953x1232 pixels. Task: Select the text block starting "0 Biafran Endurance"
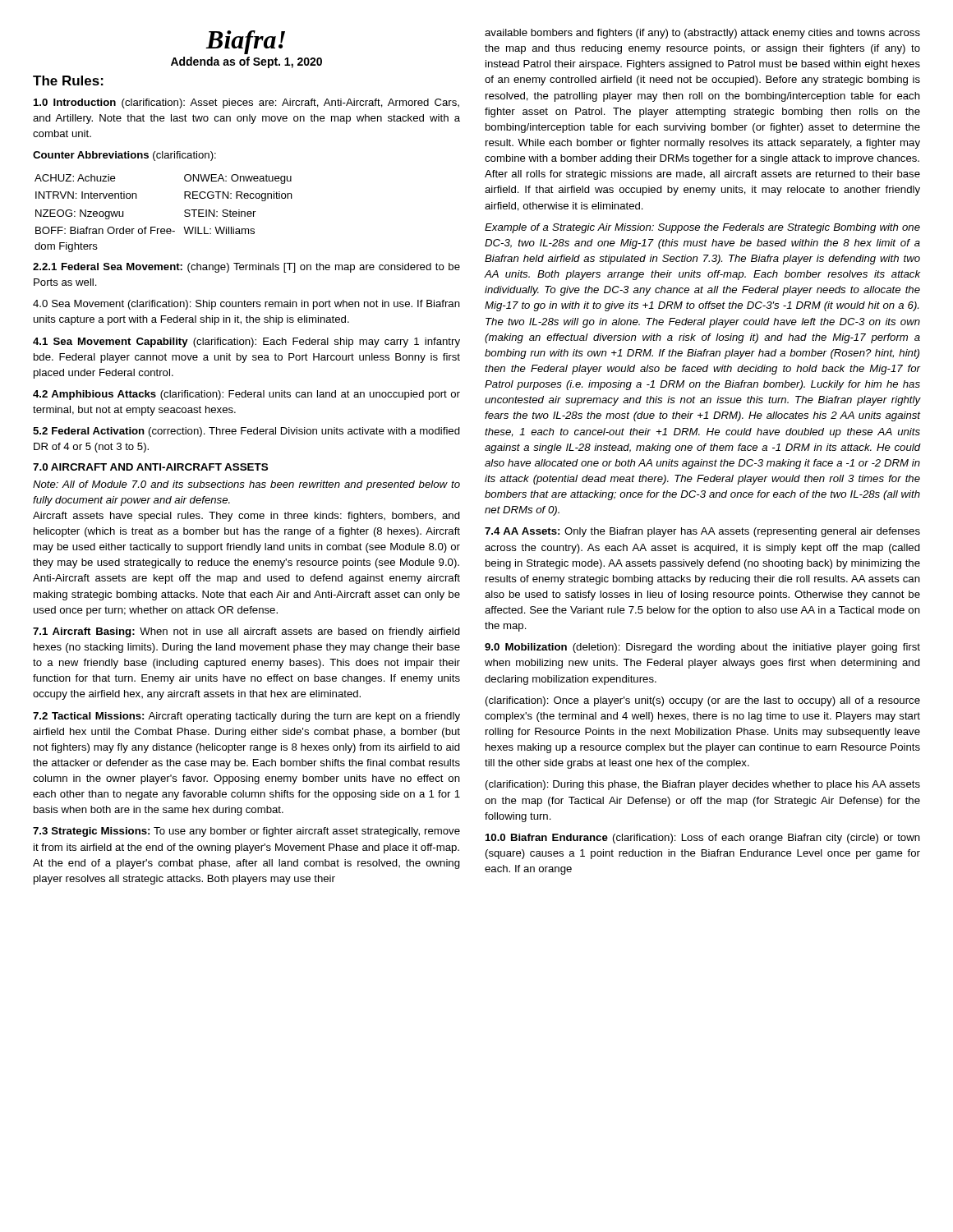coord(702,853)
